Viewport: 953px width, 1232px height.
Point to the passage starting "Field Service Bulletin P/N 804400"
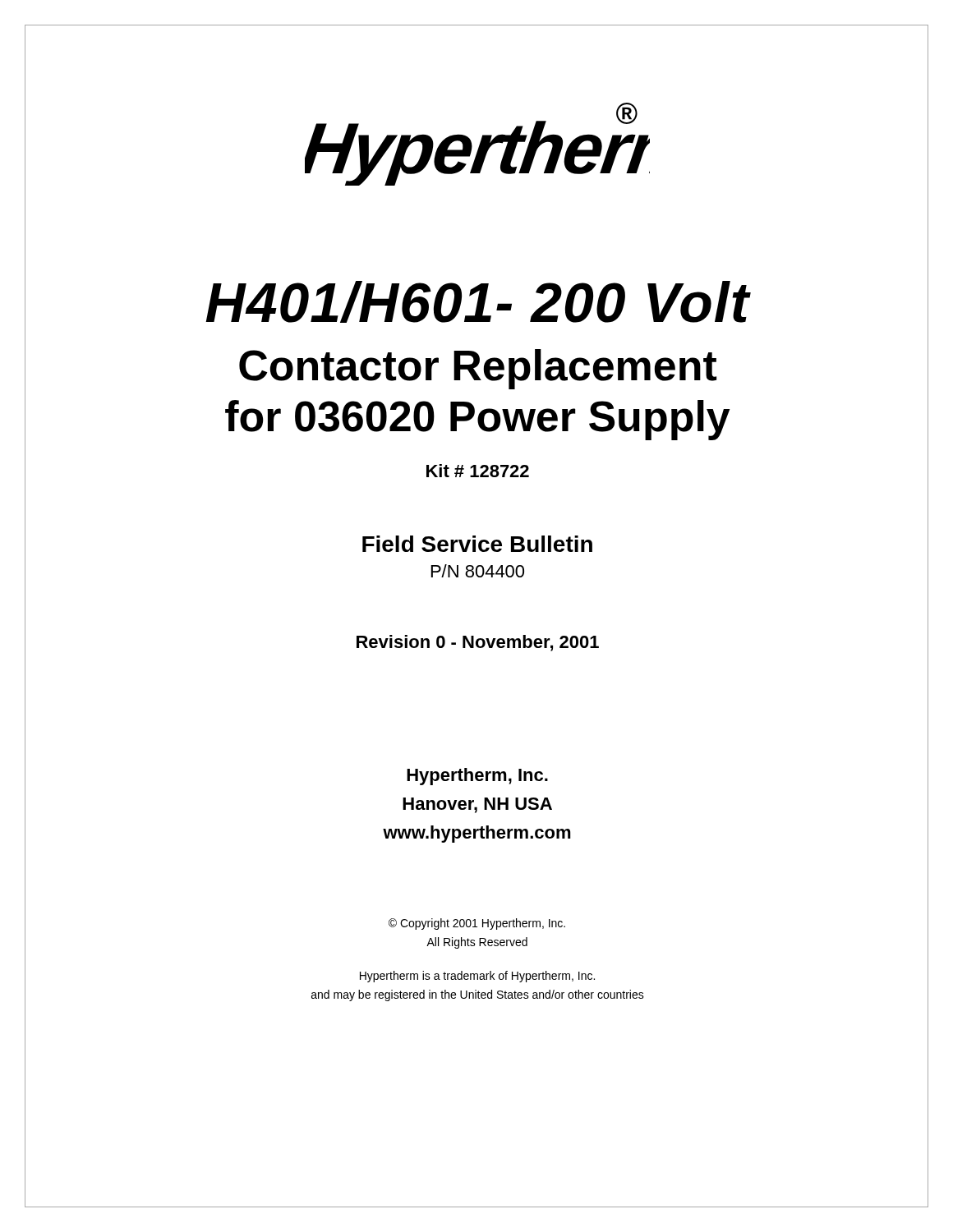tap(477, 557)
